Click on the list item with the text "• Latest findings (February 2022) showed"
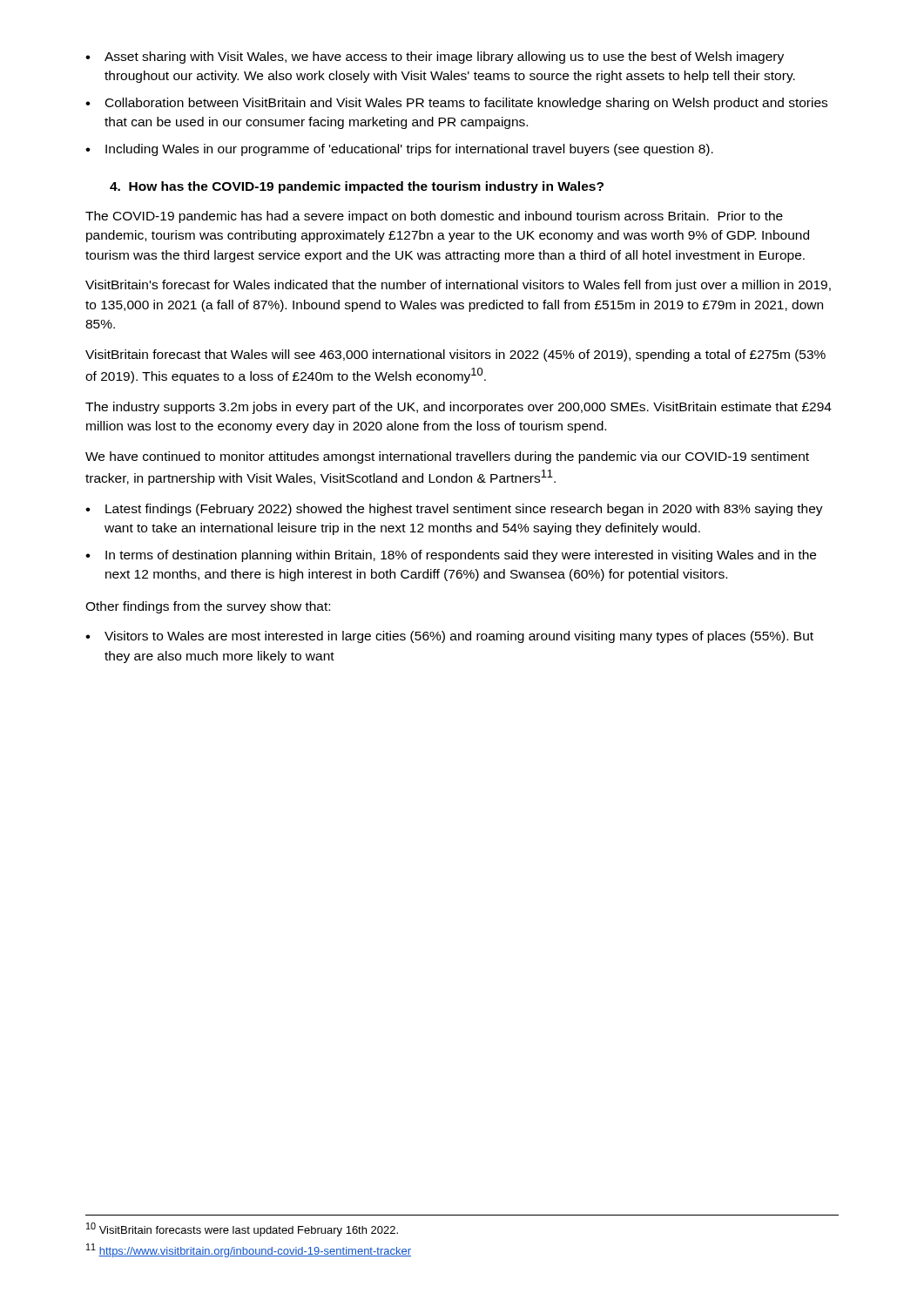Image resolution: width=924 pixels, height=1307 pixels. (x=462, y=519)
